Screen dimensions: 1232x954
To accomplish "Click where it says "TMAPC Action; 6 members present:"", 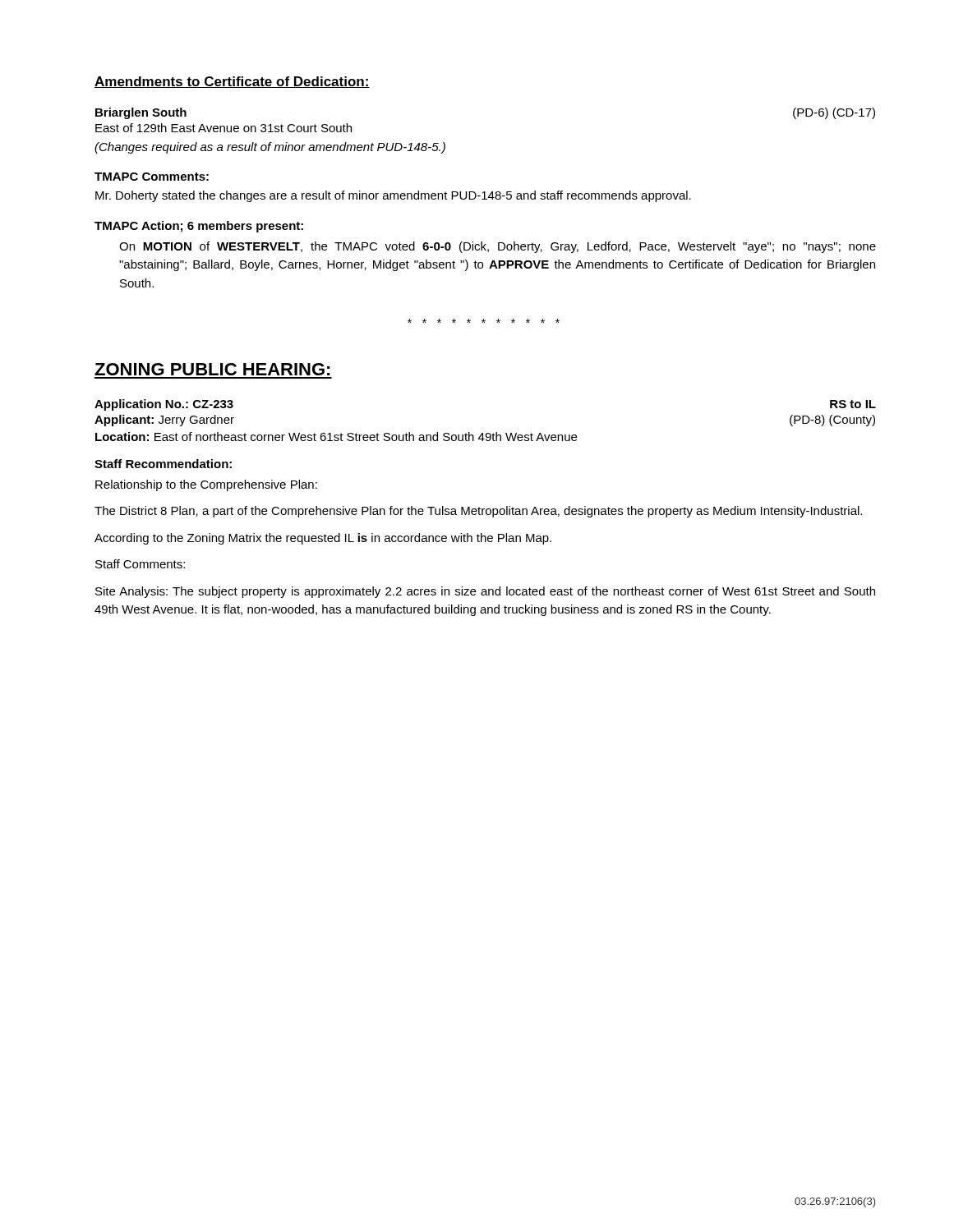I will [199, 225].
